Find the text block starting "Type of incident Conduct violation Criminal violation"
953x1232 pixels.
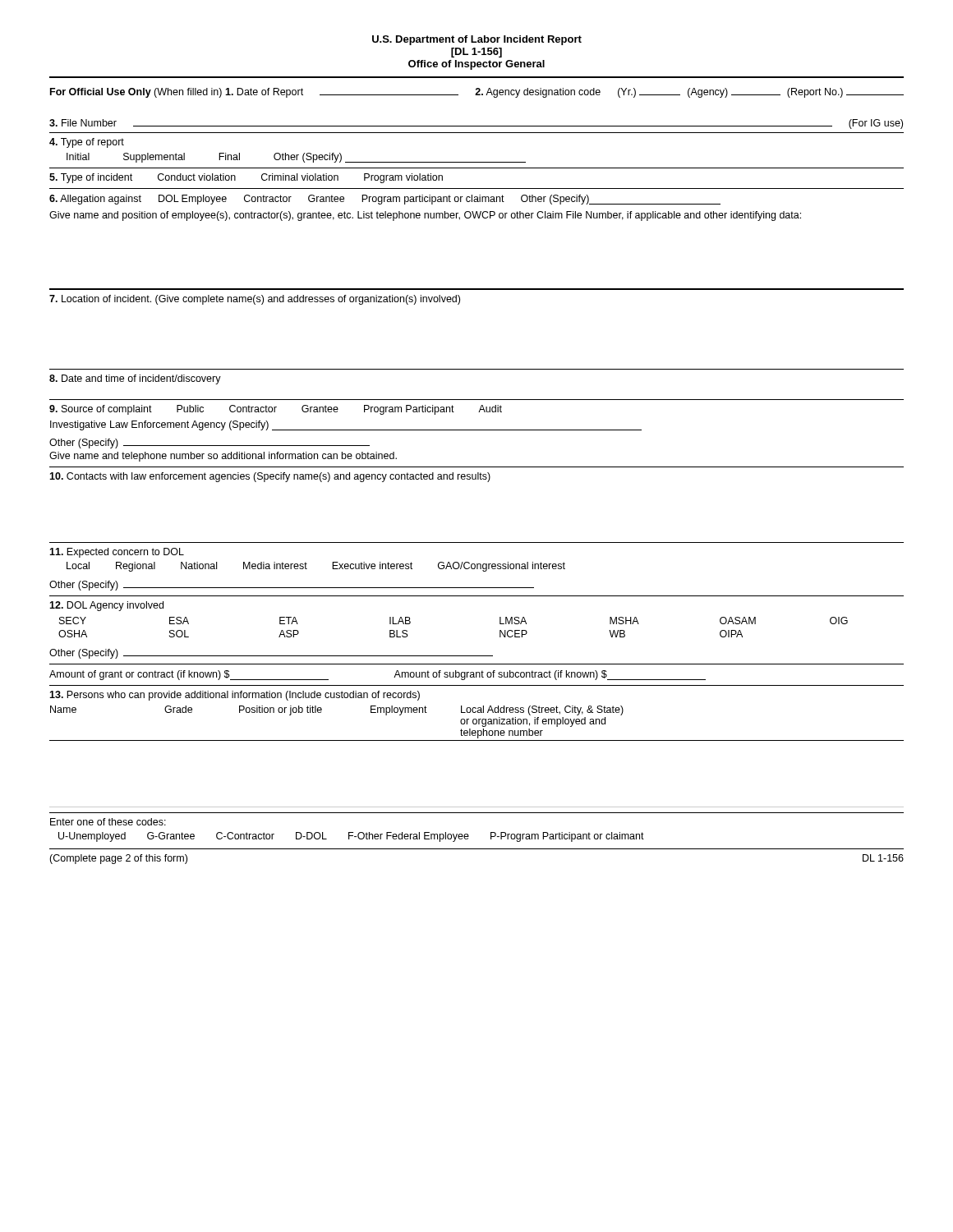tap(476, 177)
